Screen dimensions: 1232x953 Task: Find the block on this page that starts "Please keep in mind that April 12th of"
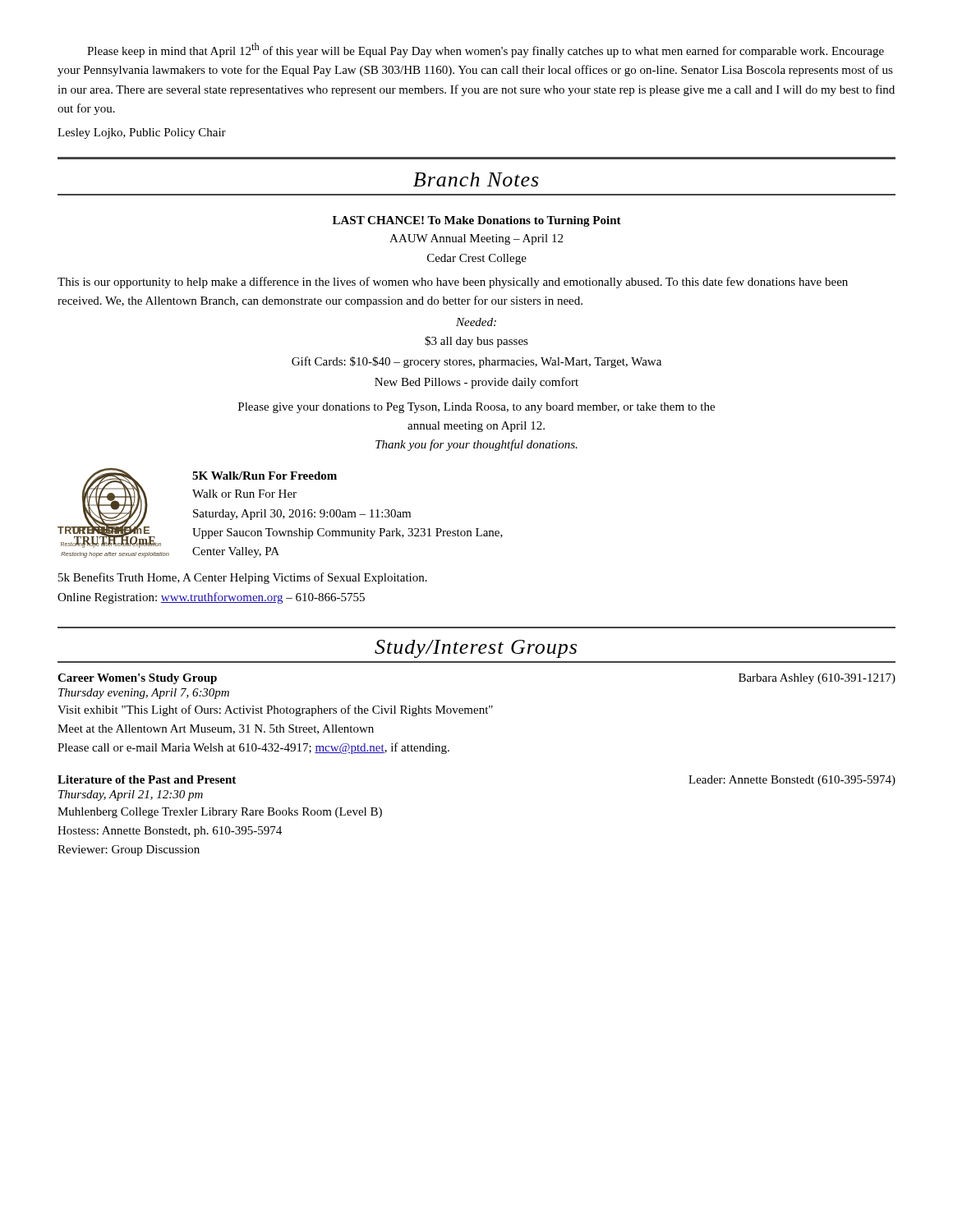tap(476, 79)
